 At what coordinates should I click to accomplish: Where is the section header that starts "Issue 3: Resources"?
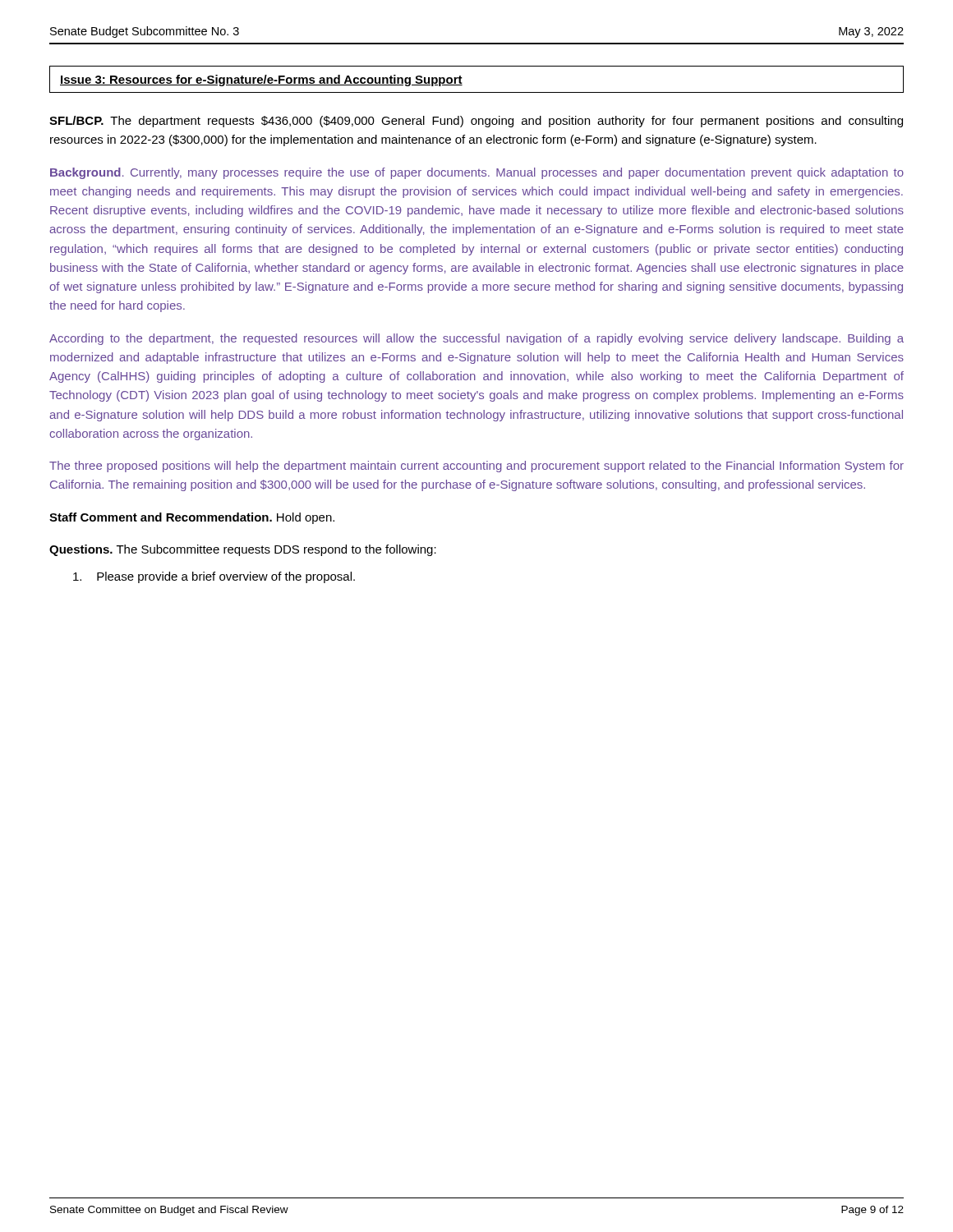[x=261, y=79]
